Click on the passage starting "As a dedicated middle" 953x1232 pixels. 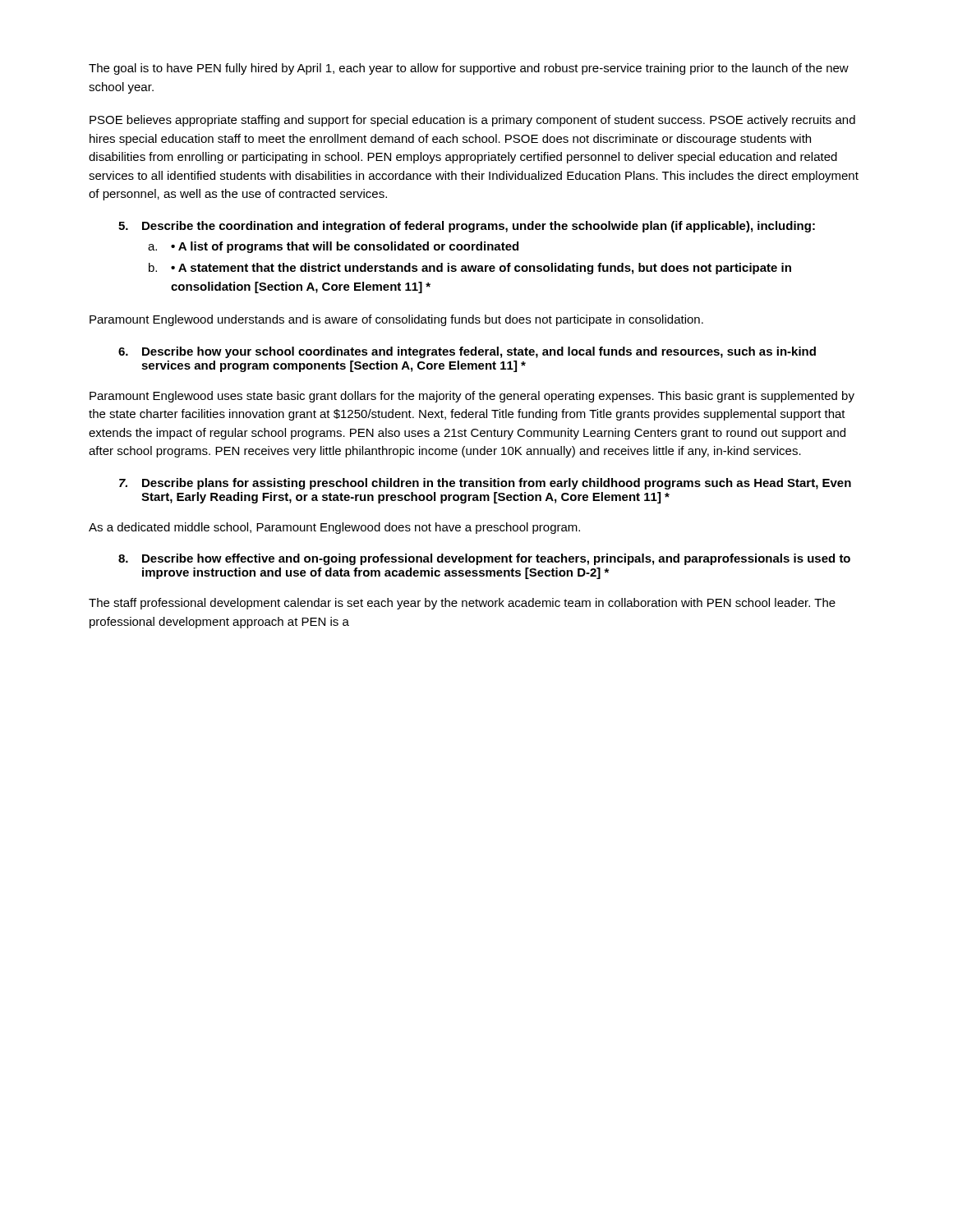(x=335, y=526)
